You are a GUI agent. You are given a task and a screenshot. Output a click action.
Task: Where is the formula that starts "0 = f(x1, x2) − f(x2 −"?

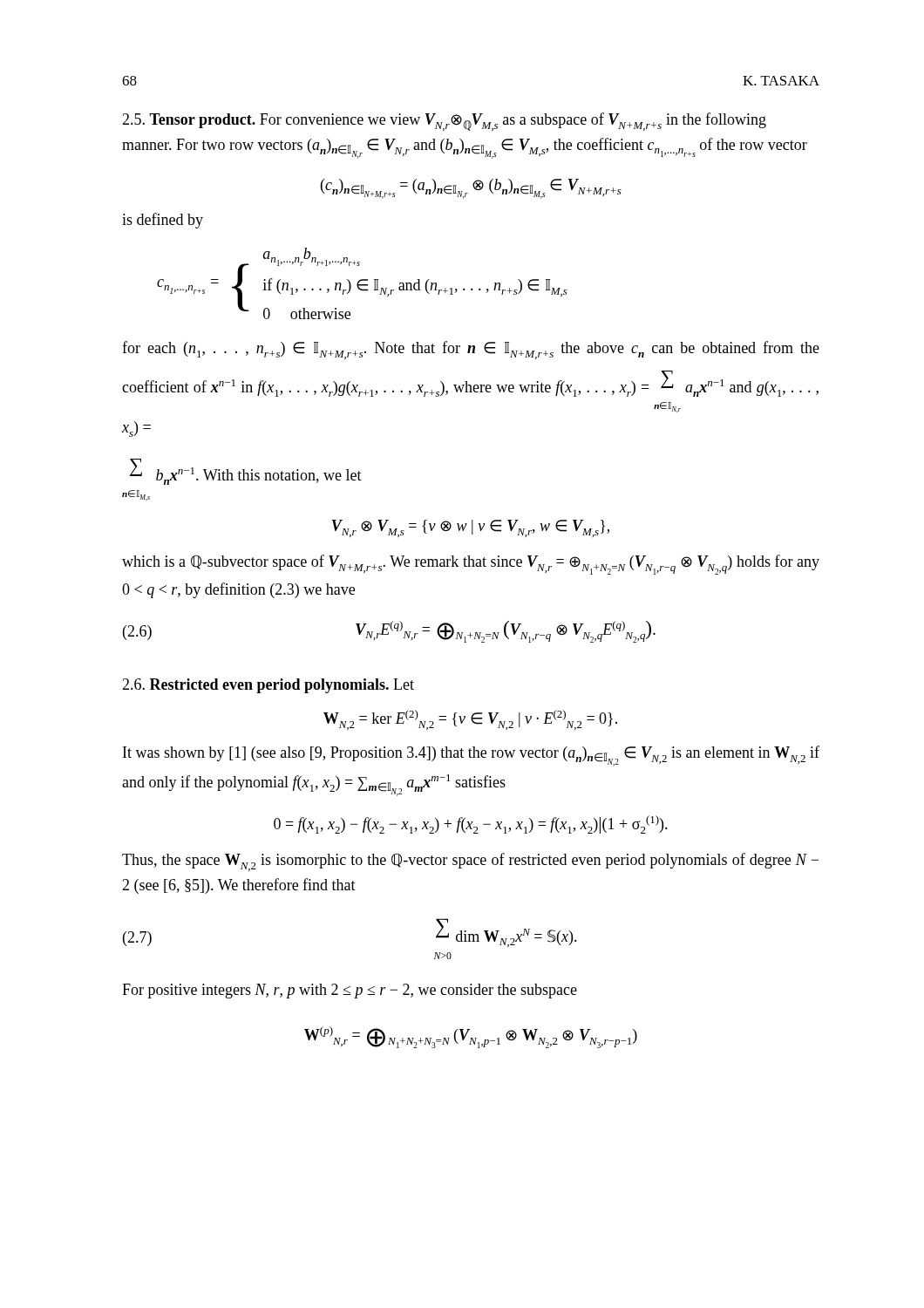[471, 824]
